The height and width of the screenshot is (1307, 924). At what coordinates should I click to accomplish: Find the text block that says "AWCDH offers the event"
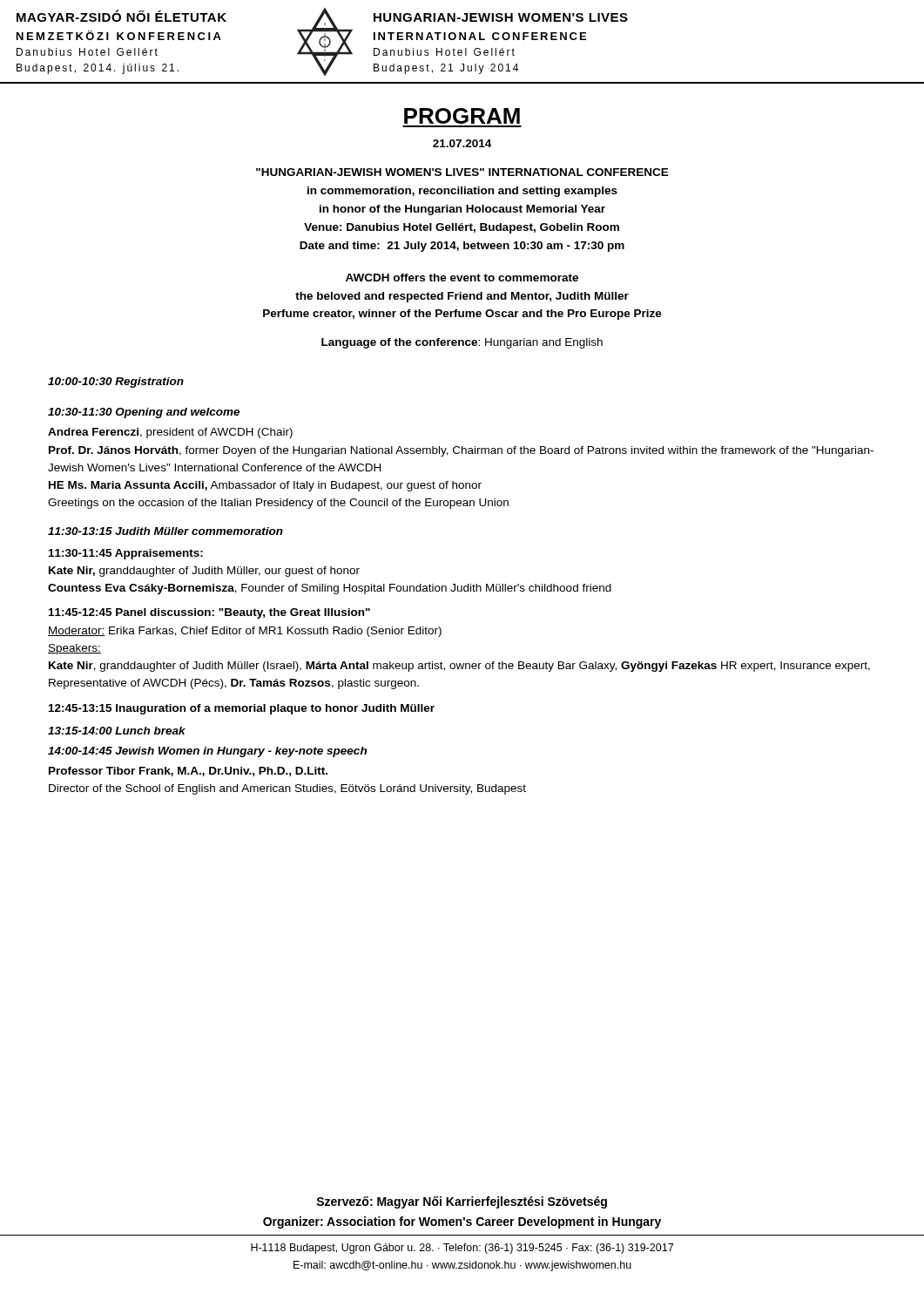tap(462, 295)
